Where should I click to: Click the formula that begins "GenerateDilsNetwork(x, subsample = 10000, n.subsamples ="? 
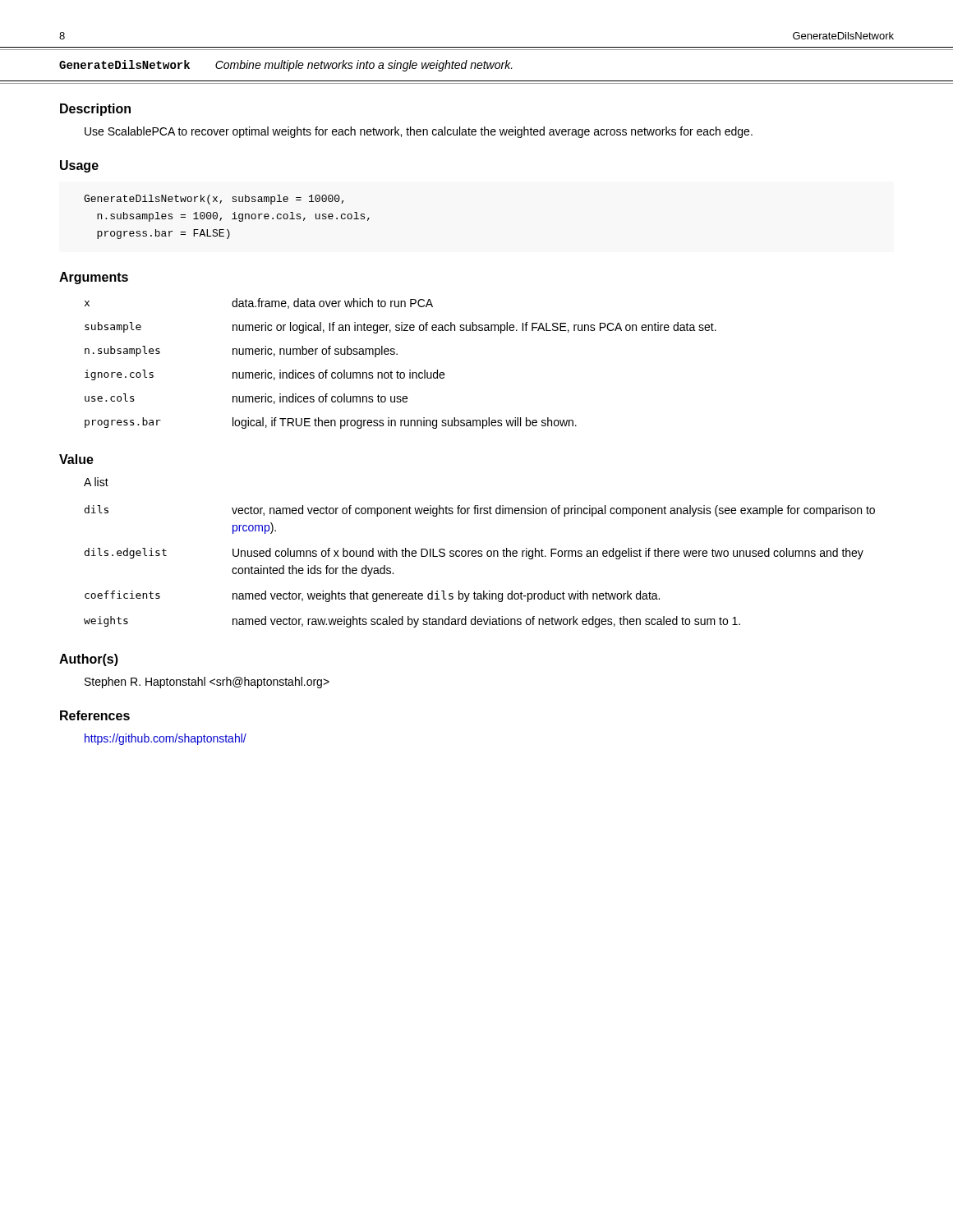coord(228,216)
